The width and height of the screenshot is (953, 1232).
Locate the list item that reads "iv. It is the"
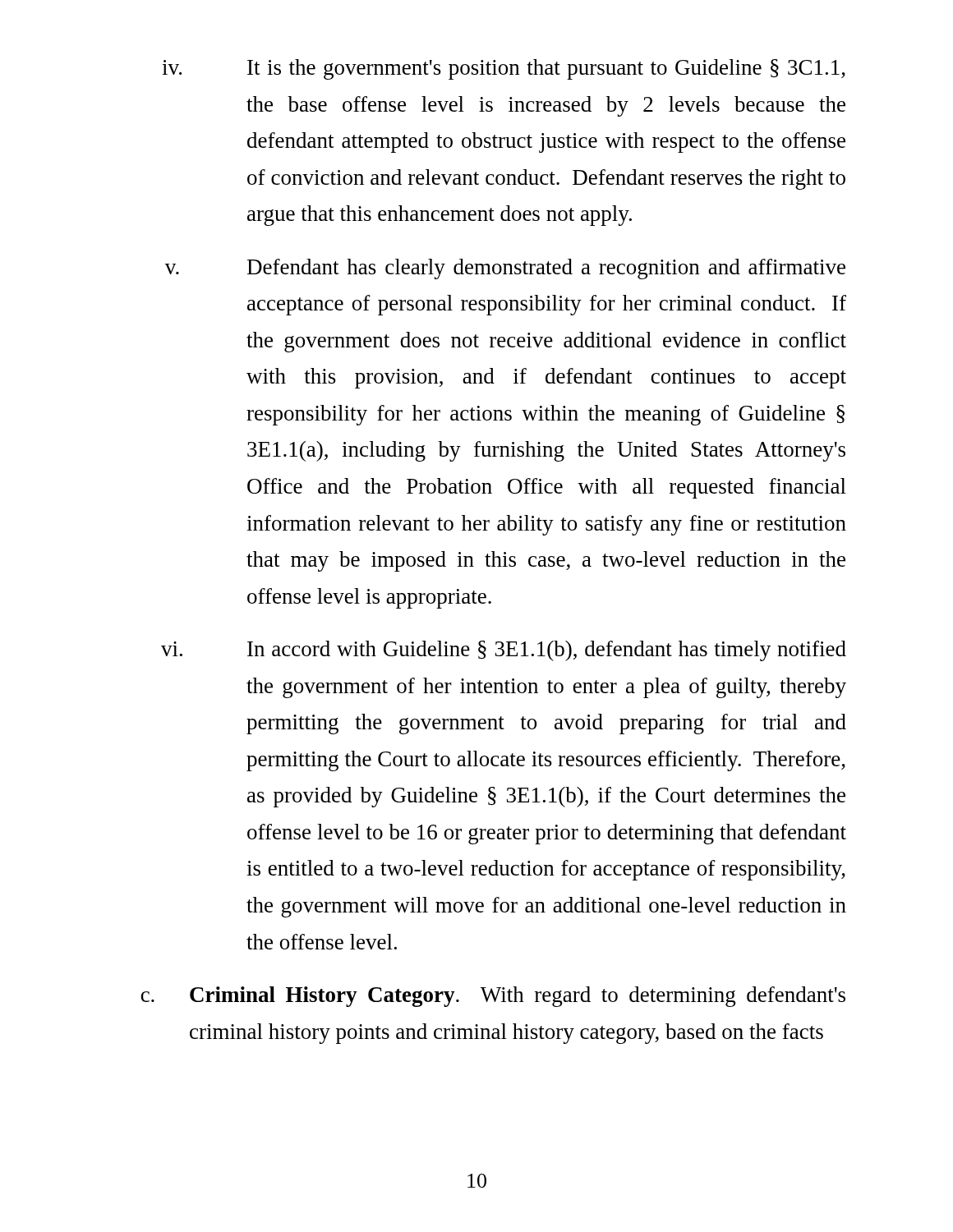click(x=476, y=141)
